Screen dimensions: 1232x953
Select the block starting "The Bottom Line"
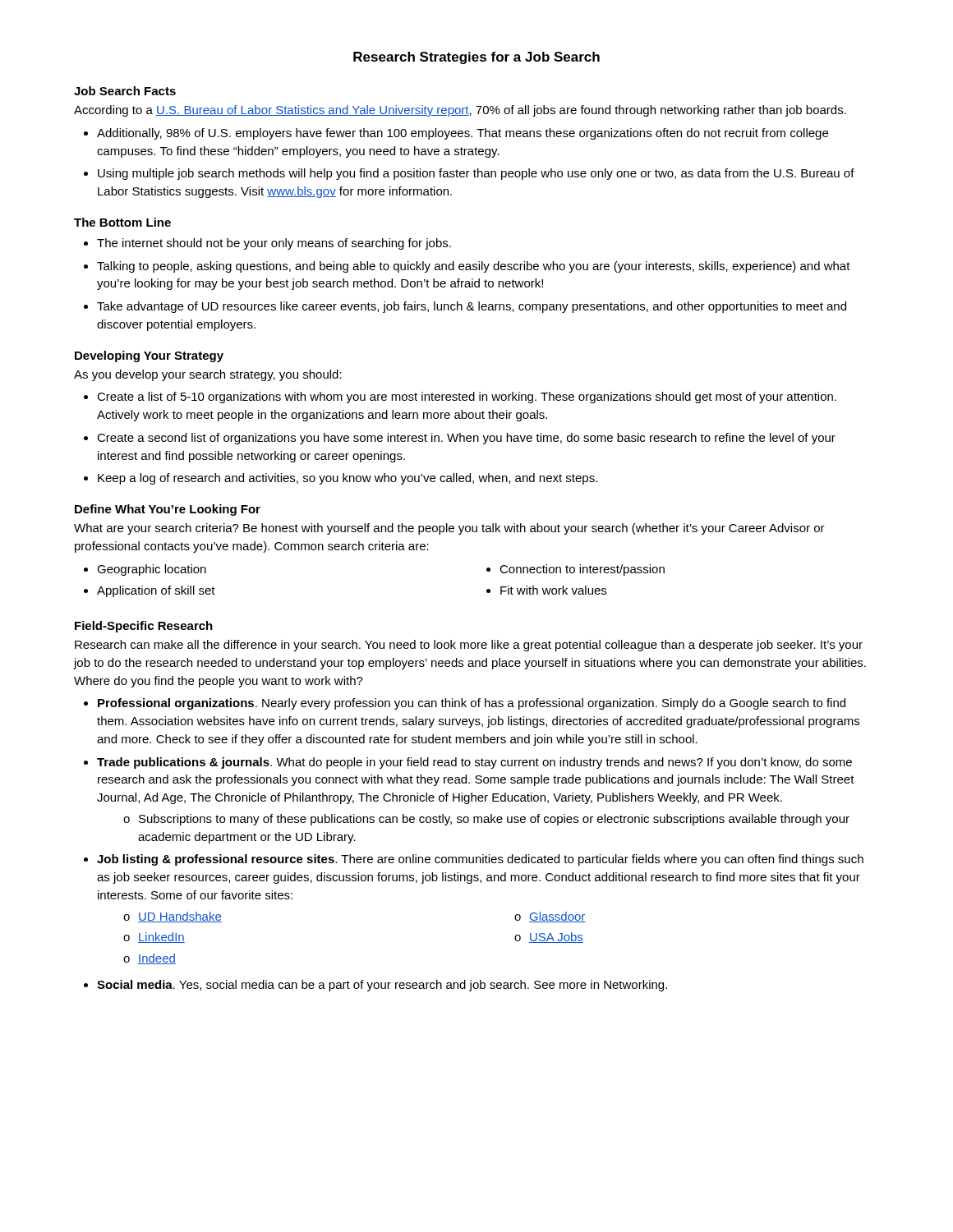(x=123, y=222)
